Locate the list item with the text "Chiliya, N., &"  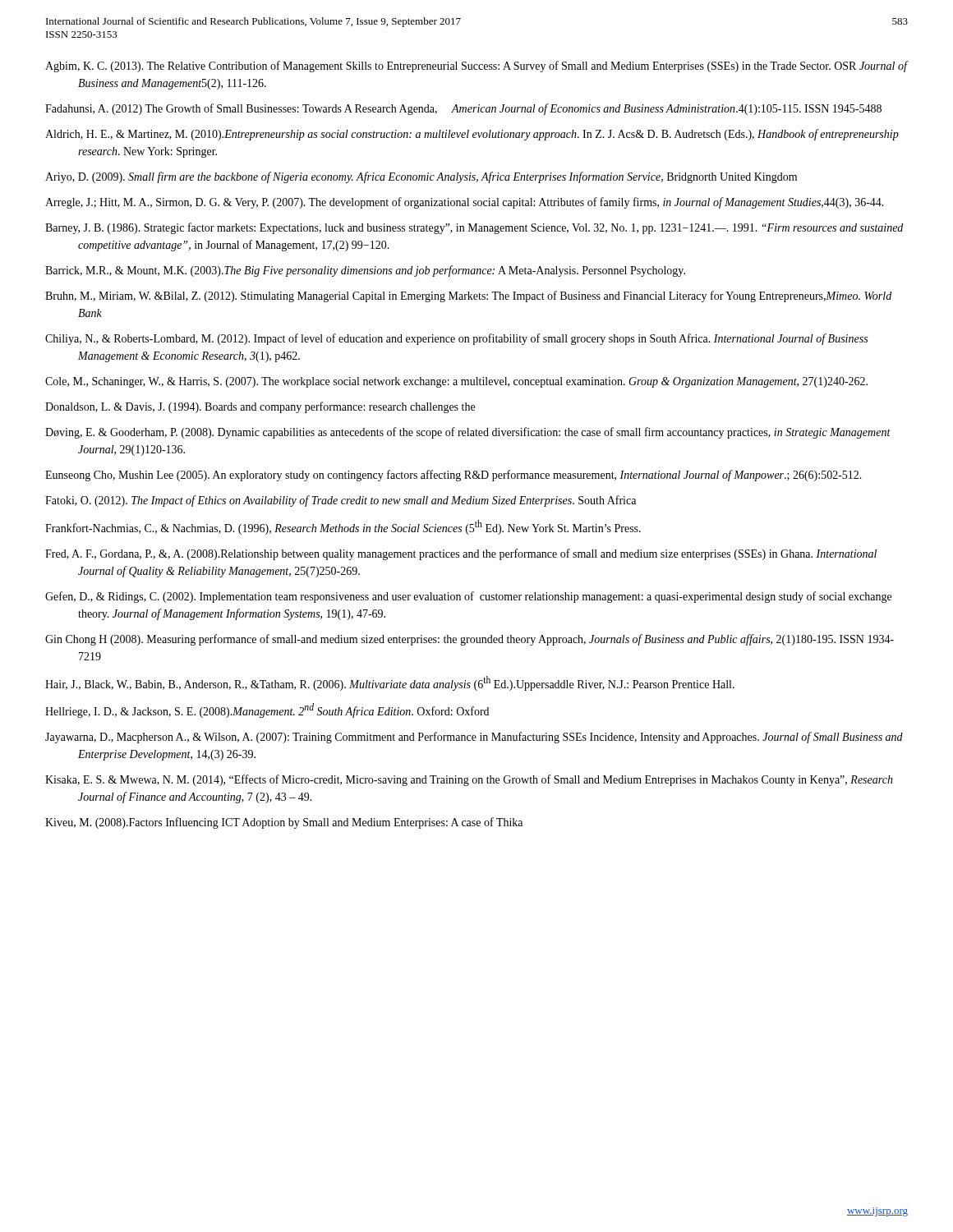tap(457, 347)
